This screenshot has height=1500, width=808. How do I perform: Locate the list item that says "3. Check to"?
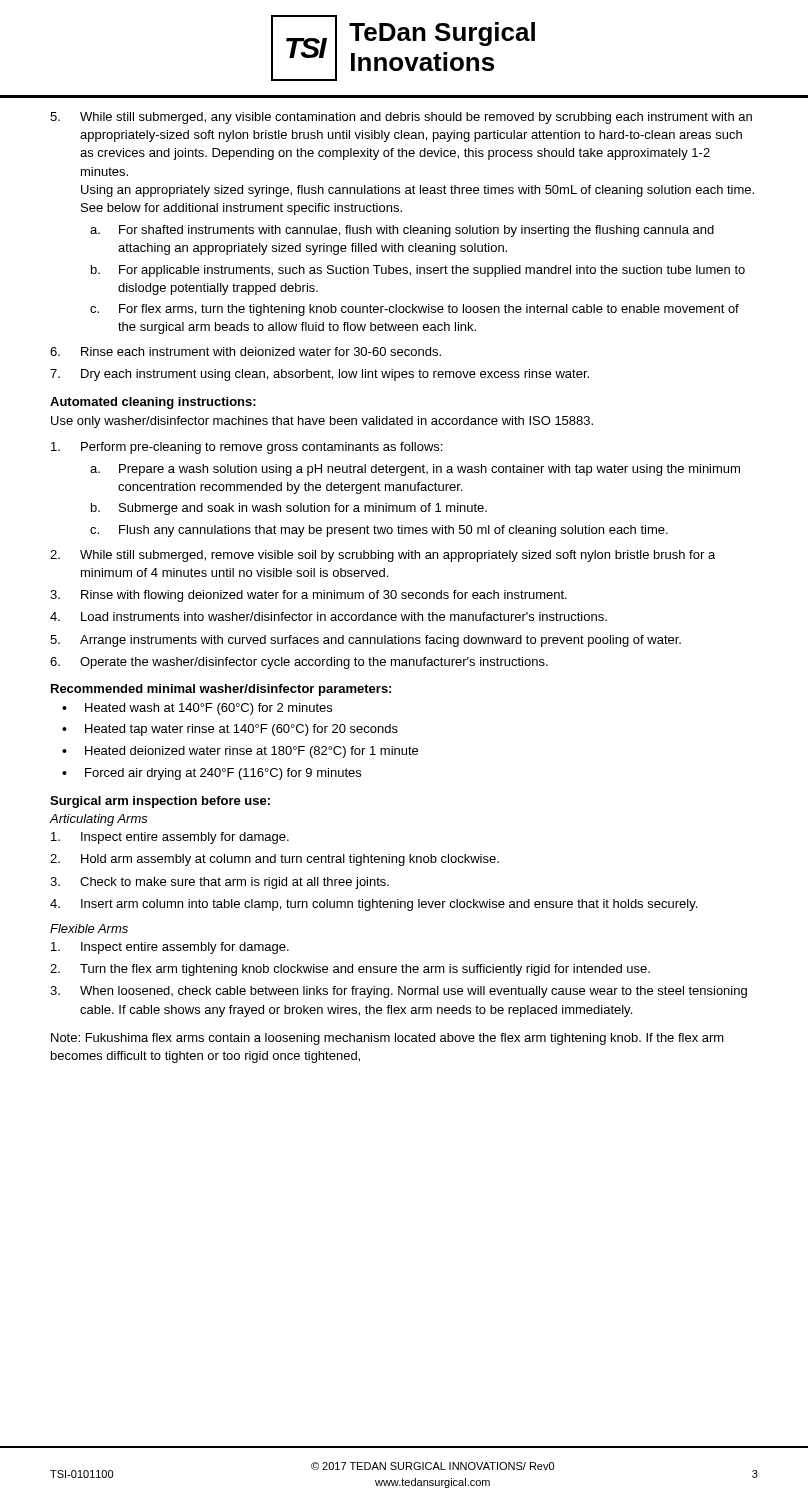[x=220, y=883]
